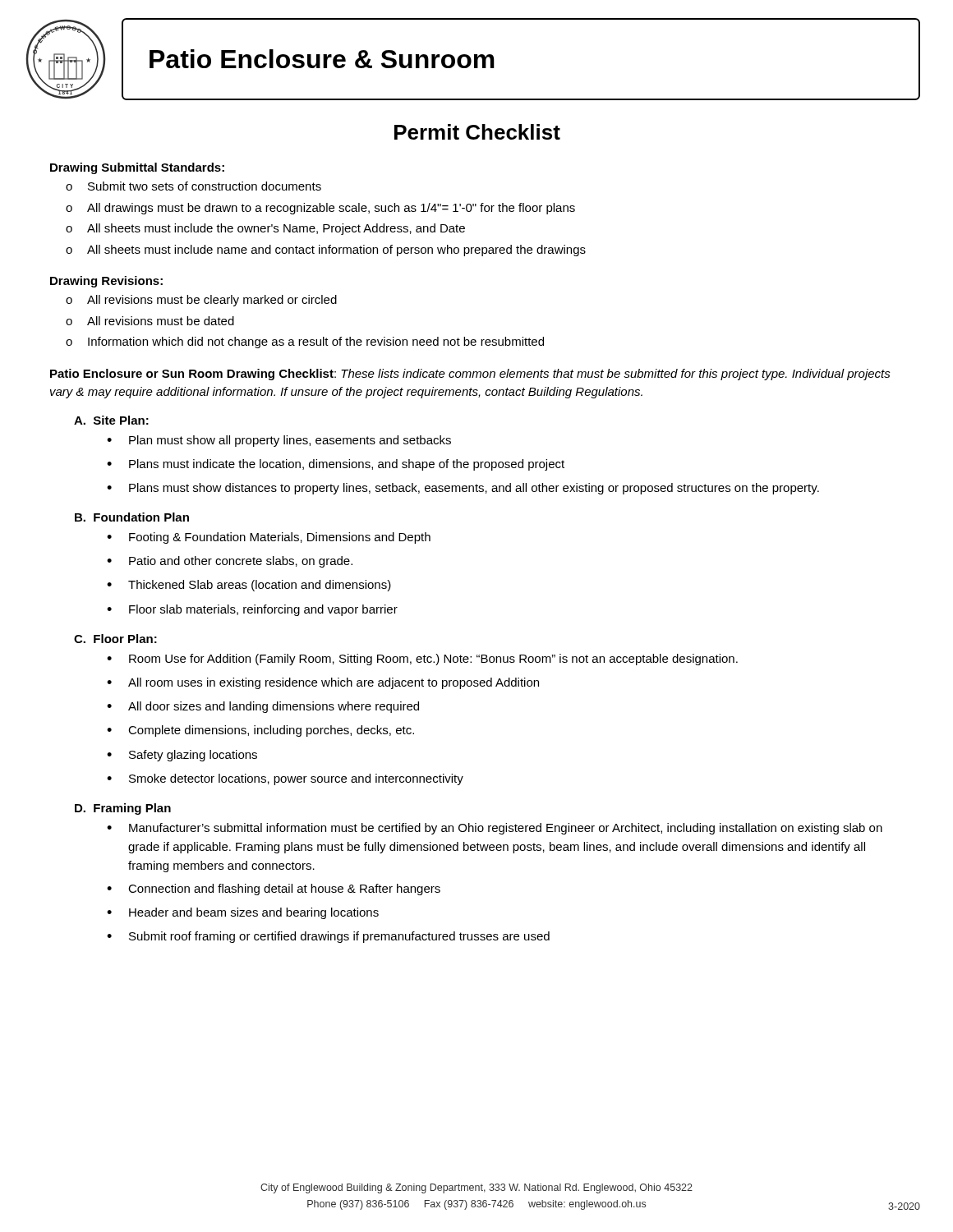Image resolution: width=953 pixels, height=1232 pixels.
Task: Select the list item with the text "•Submit roof framing or certified drawings if premanufactured"
Action: [x=328, y=937]
